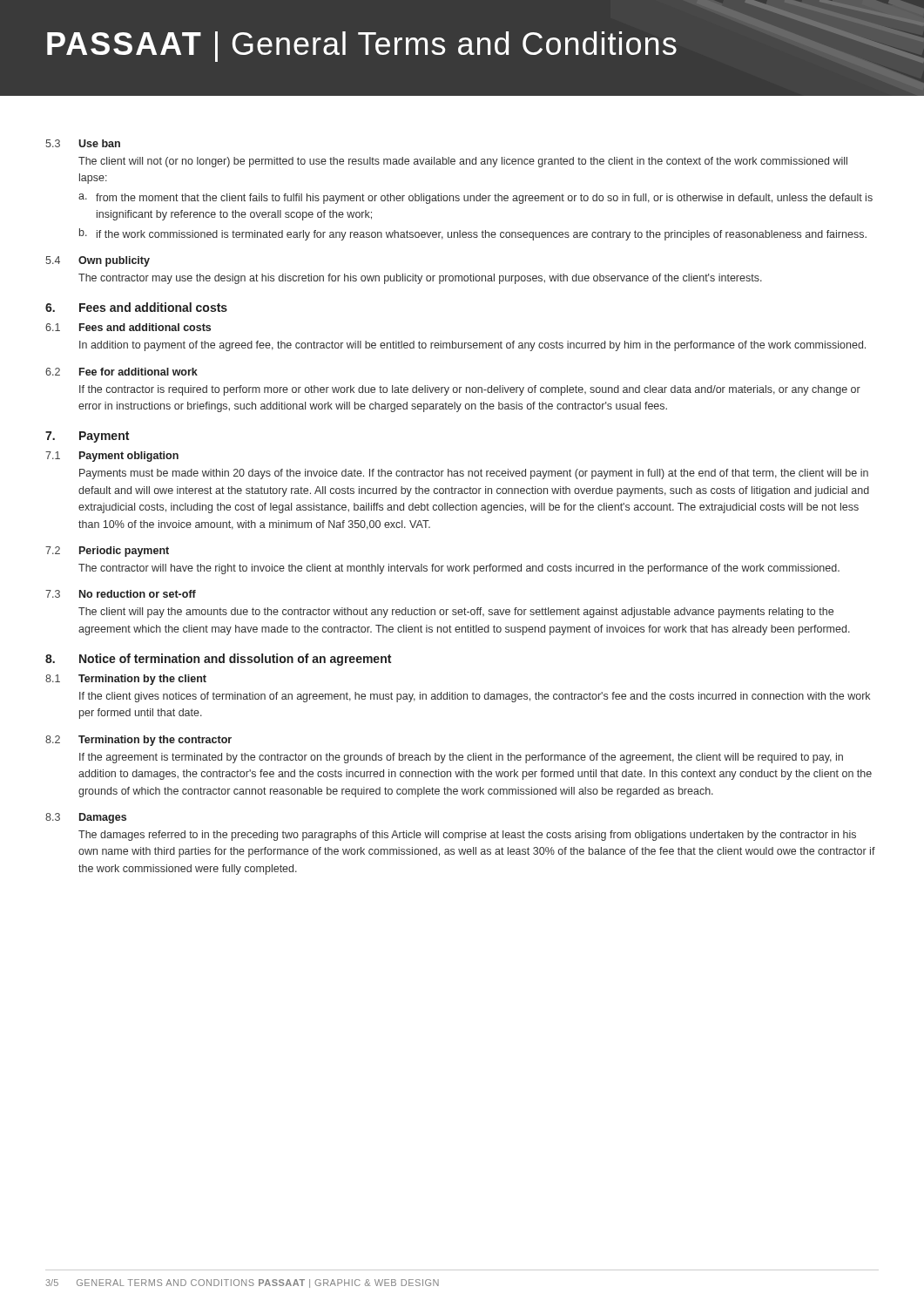
Task: Point to the text block starting "7.1 Payment obligation"
Action: pos(112,456)
